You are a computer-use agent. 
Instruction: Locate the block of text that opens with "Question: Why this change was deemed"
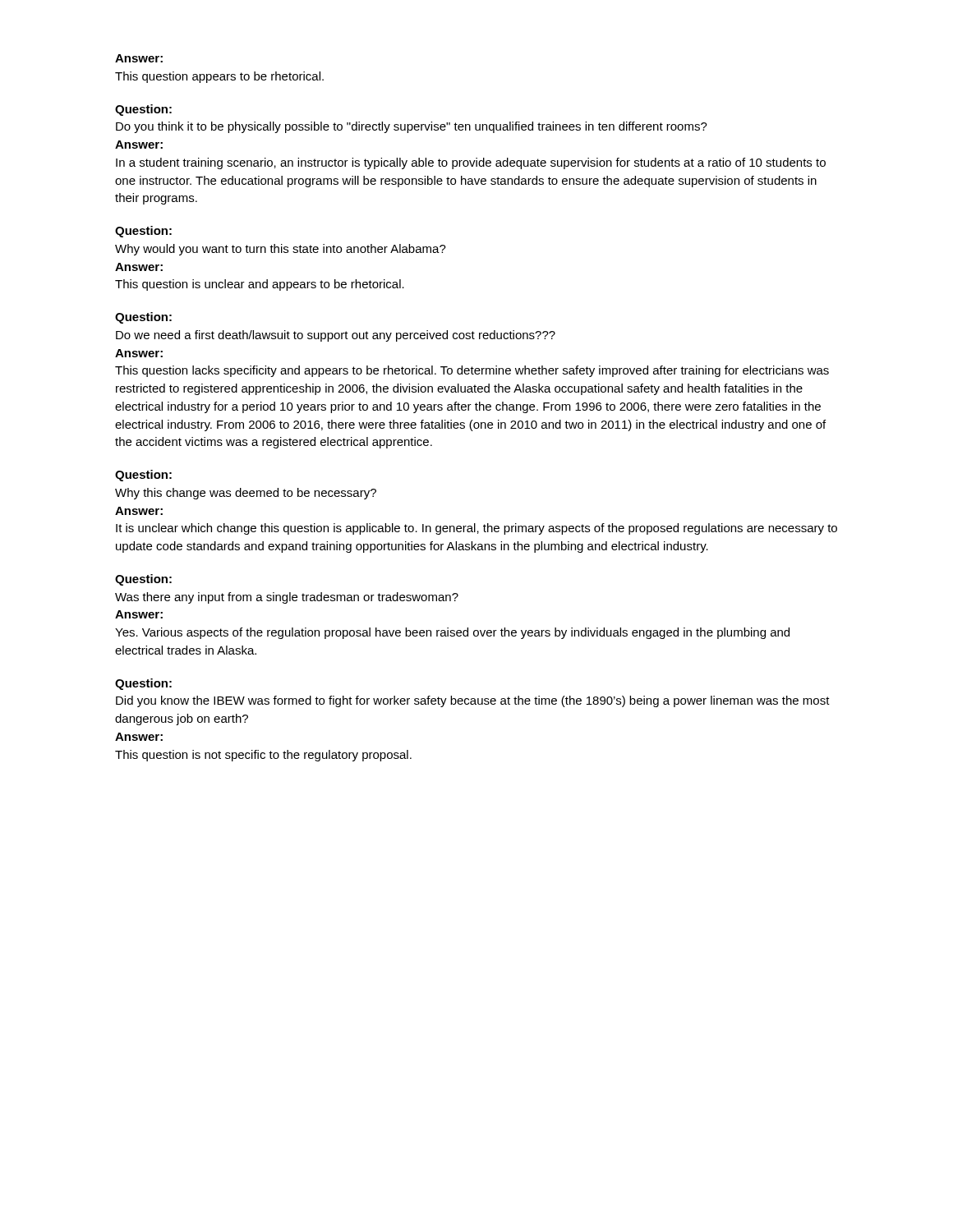tap(143, 476)
